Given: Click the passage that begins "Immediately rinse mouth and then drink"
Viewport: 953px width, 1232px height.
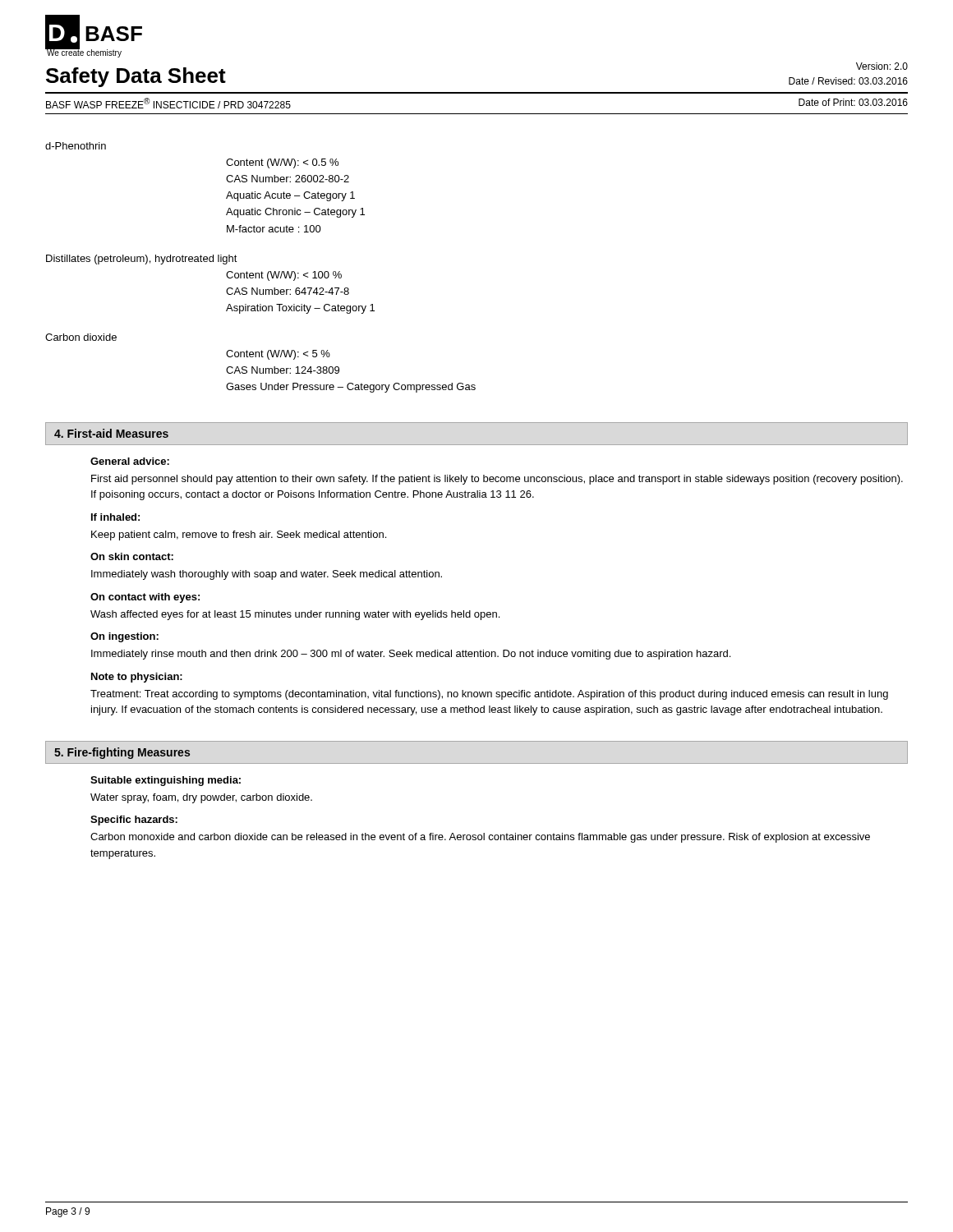Looking at the screenshot, I should click(411, 653).
